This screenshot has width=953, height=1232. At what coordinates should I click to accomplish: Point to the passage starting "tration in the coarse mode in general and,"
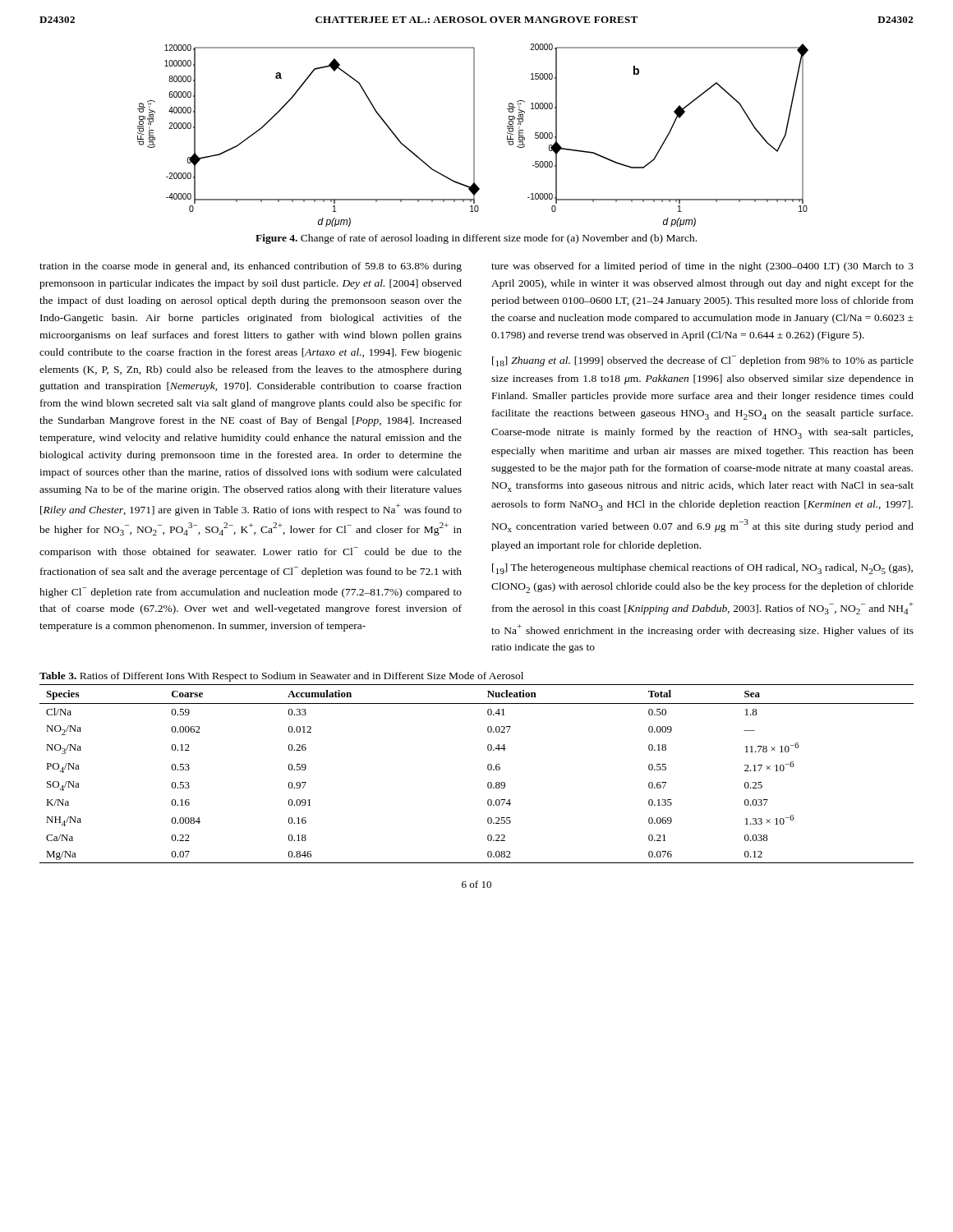251,446
